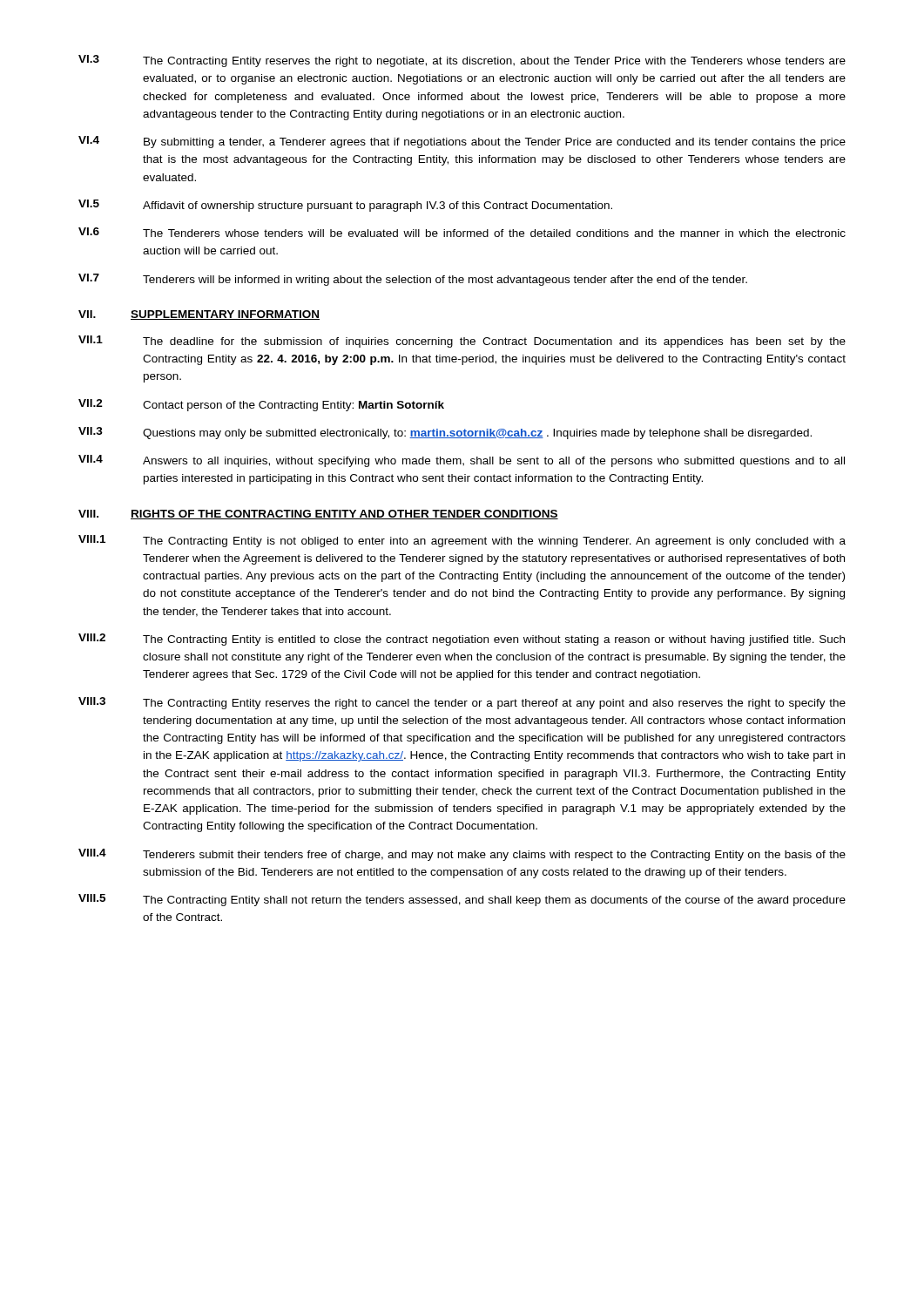Locate the element starting "VII.2 Contact person of the Contracting"
The width and height of the screenshot is (924, 1307).
click(261, 405)
